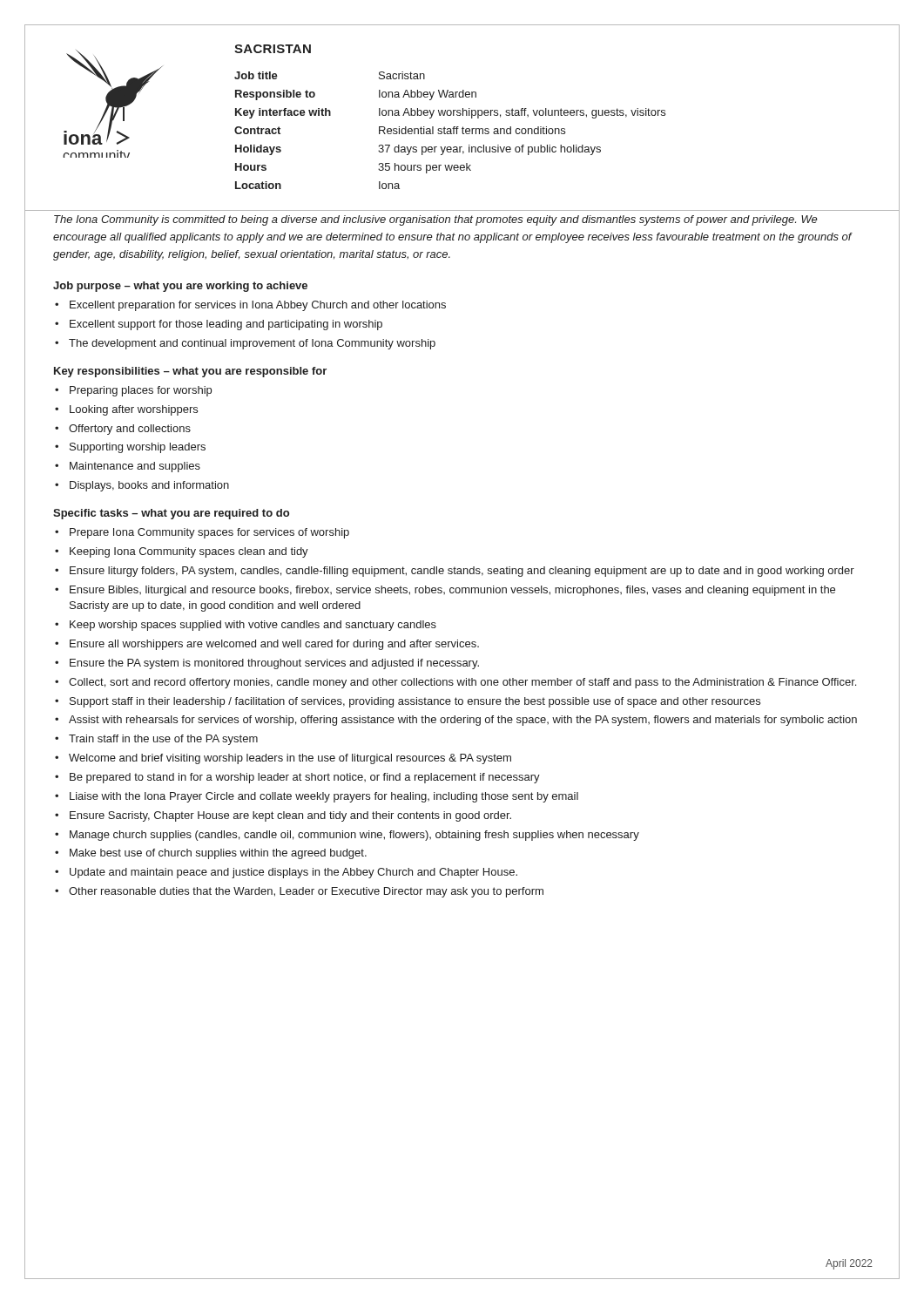
Task: Navigate to the region starting "Maintenance and supplies"
Action: (x=135, y=466)
